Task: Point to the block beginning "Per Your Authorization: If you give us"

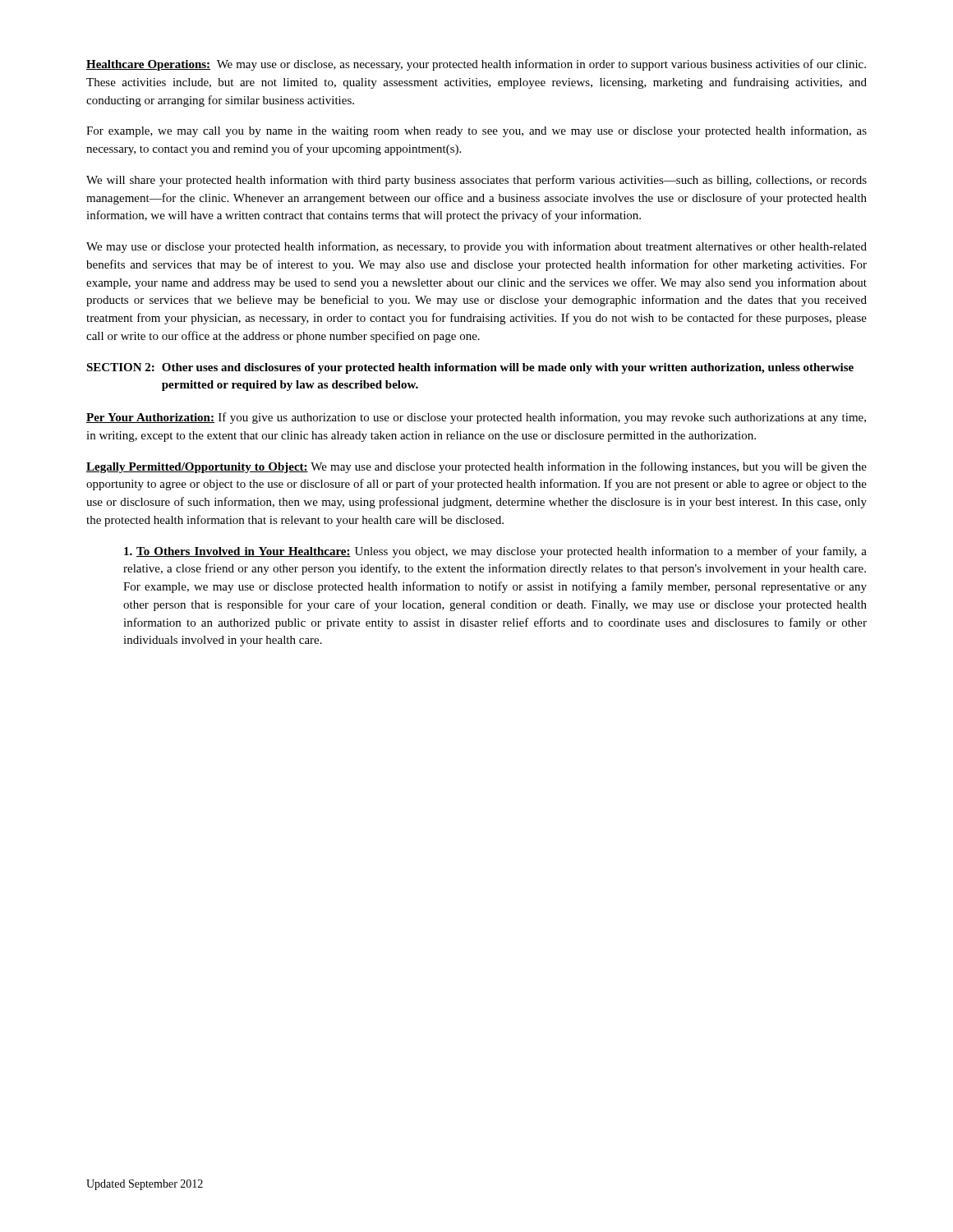Action: 476,426
